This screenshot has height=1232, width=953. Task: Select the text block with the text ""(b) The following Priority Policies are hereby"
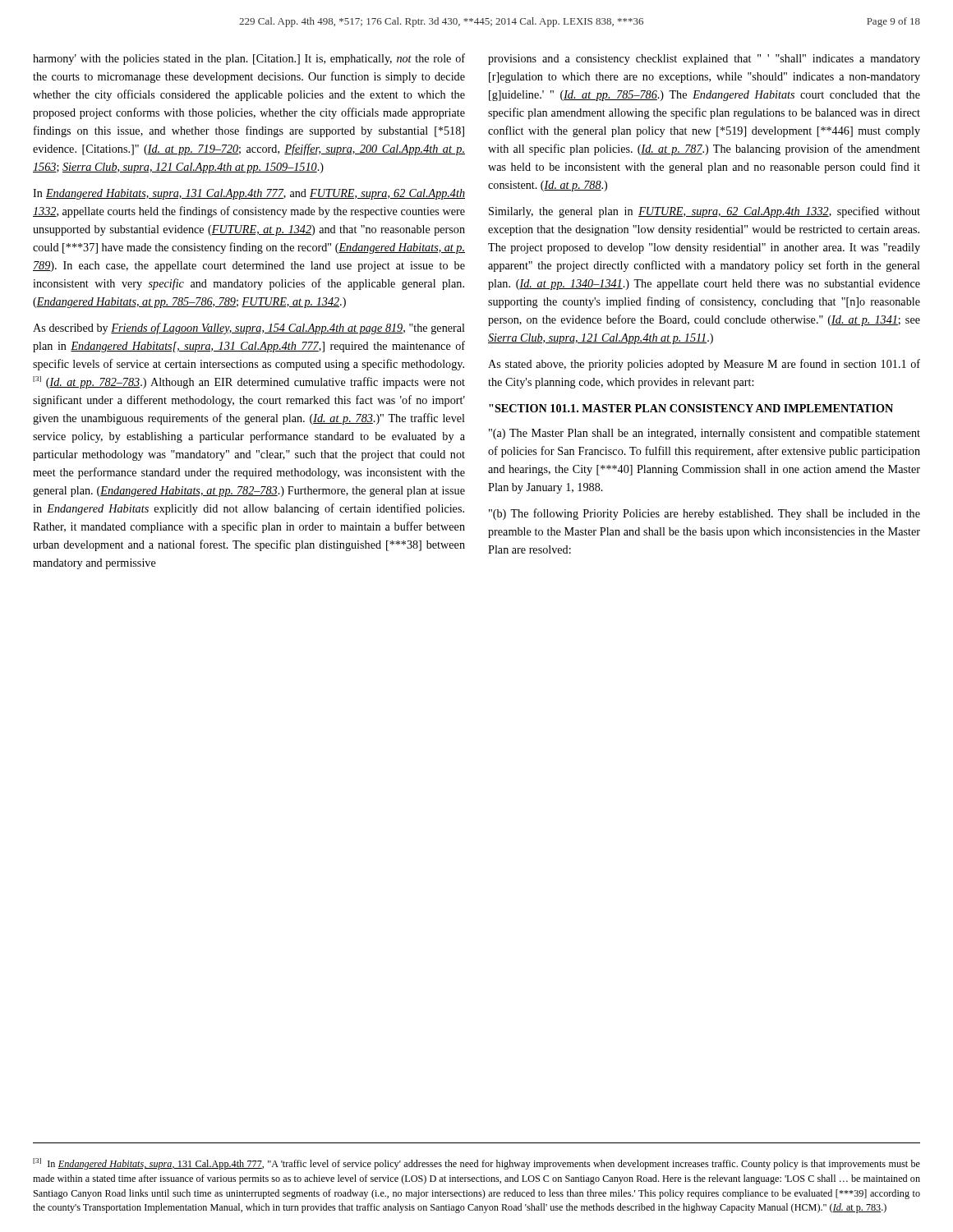tap(704, 531)
